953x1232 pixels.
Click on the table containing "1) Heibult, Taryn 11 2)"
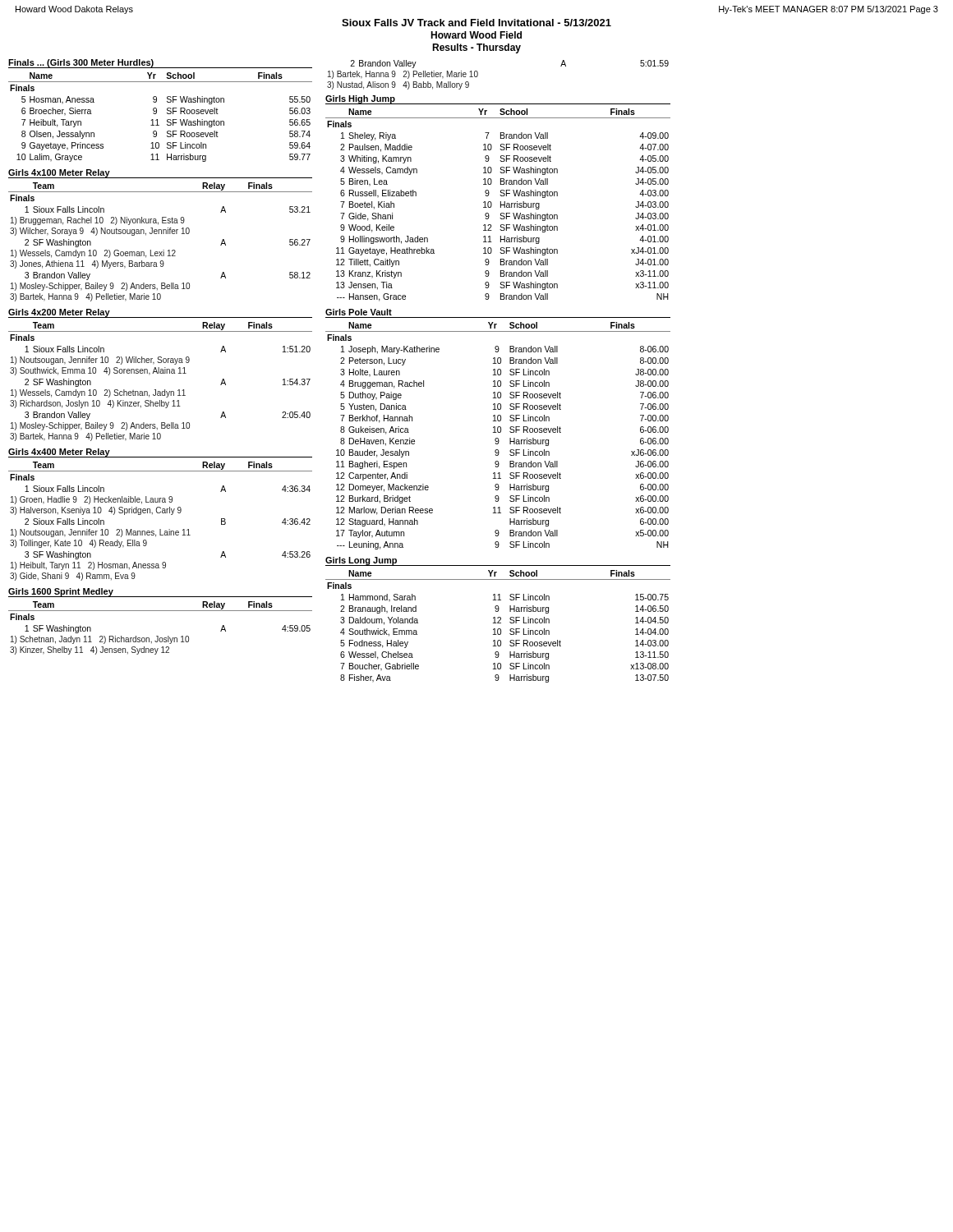pyautogui.click(x=160, y=520)
